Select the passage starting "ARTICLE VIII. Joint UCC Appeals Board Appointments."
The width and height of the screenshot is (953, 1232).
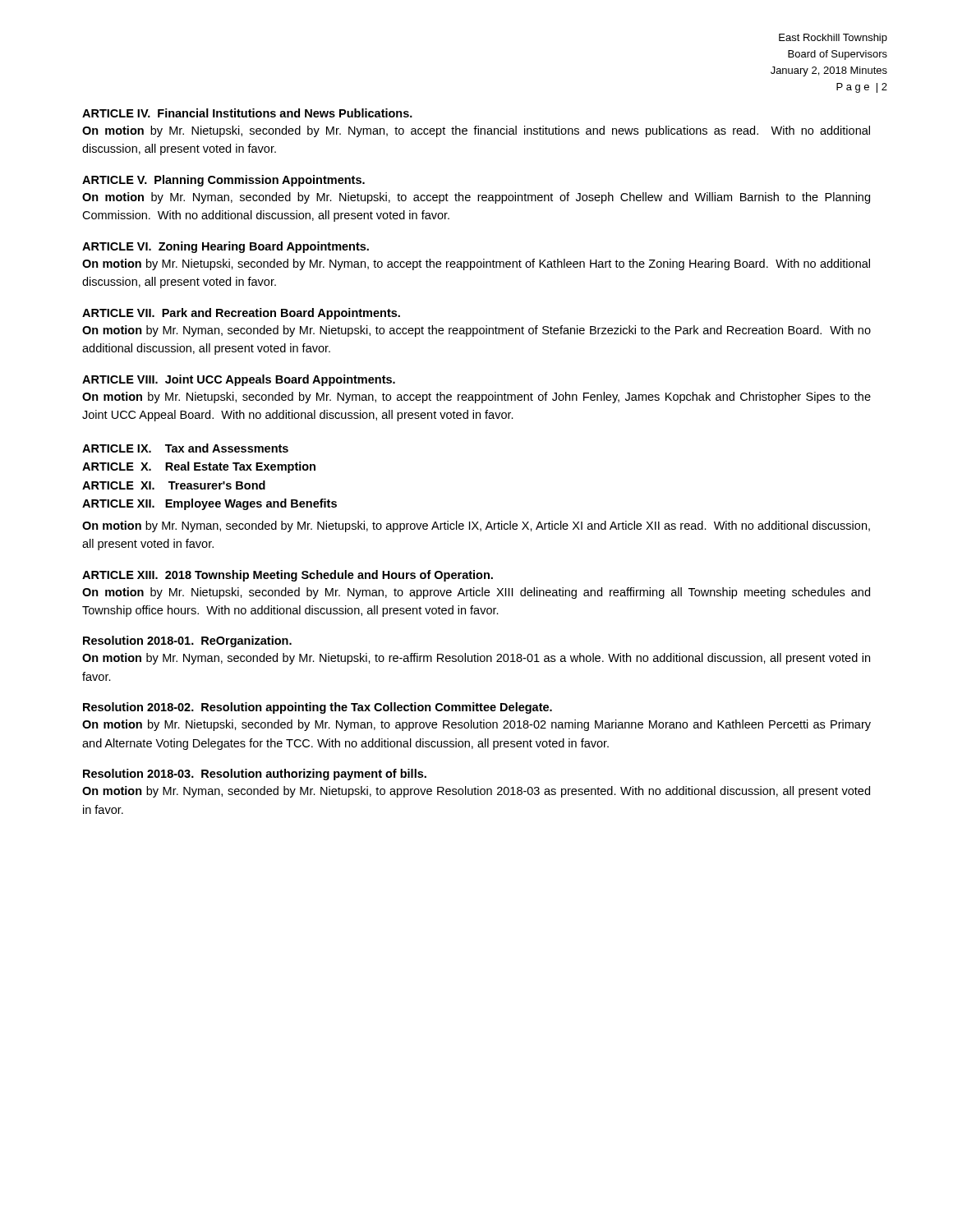(239, 379)
